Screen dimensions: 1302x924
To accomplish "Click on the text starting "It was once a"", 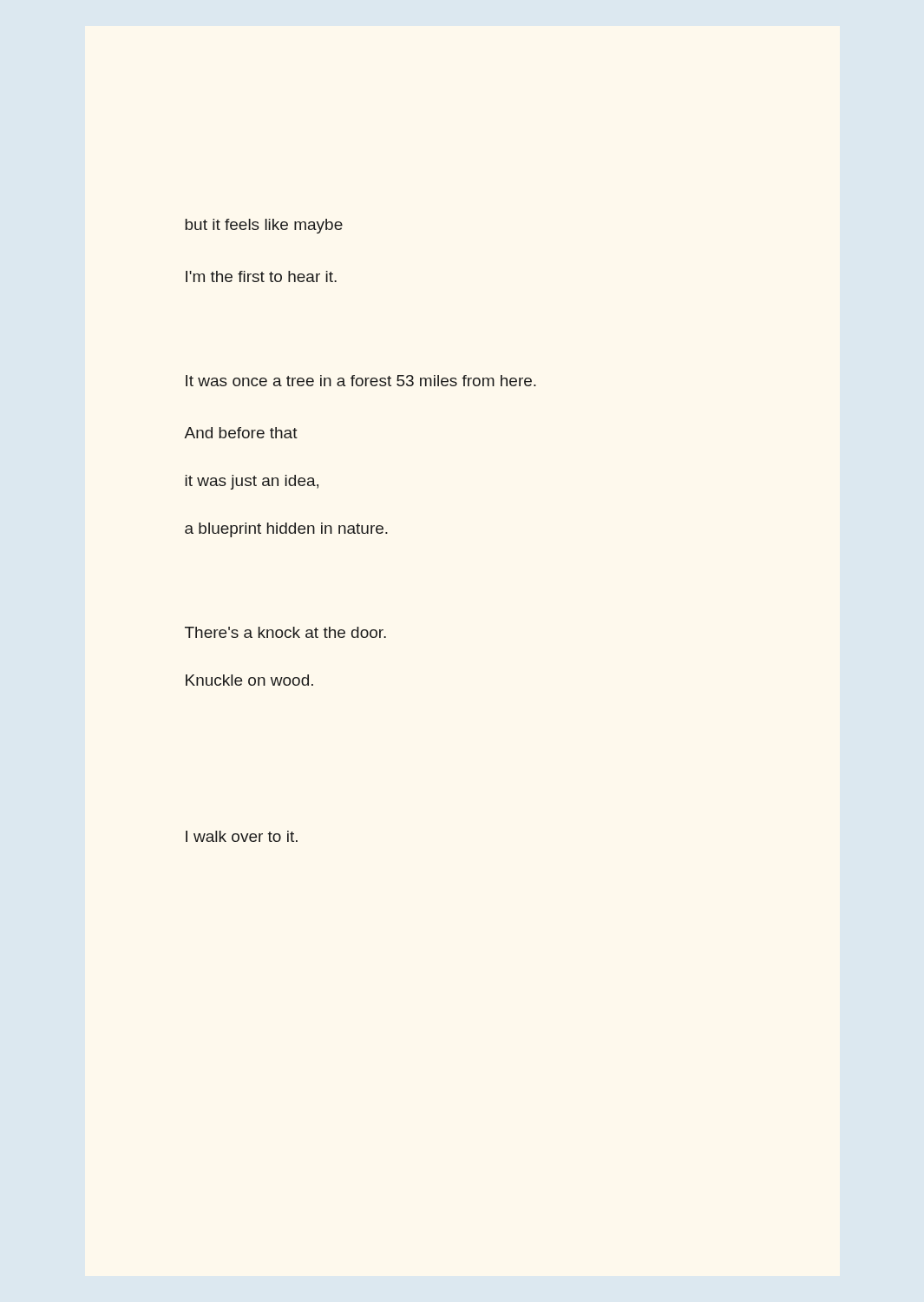I will tap(361, 381).
